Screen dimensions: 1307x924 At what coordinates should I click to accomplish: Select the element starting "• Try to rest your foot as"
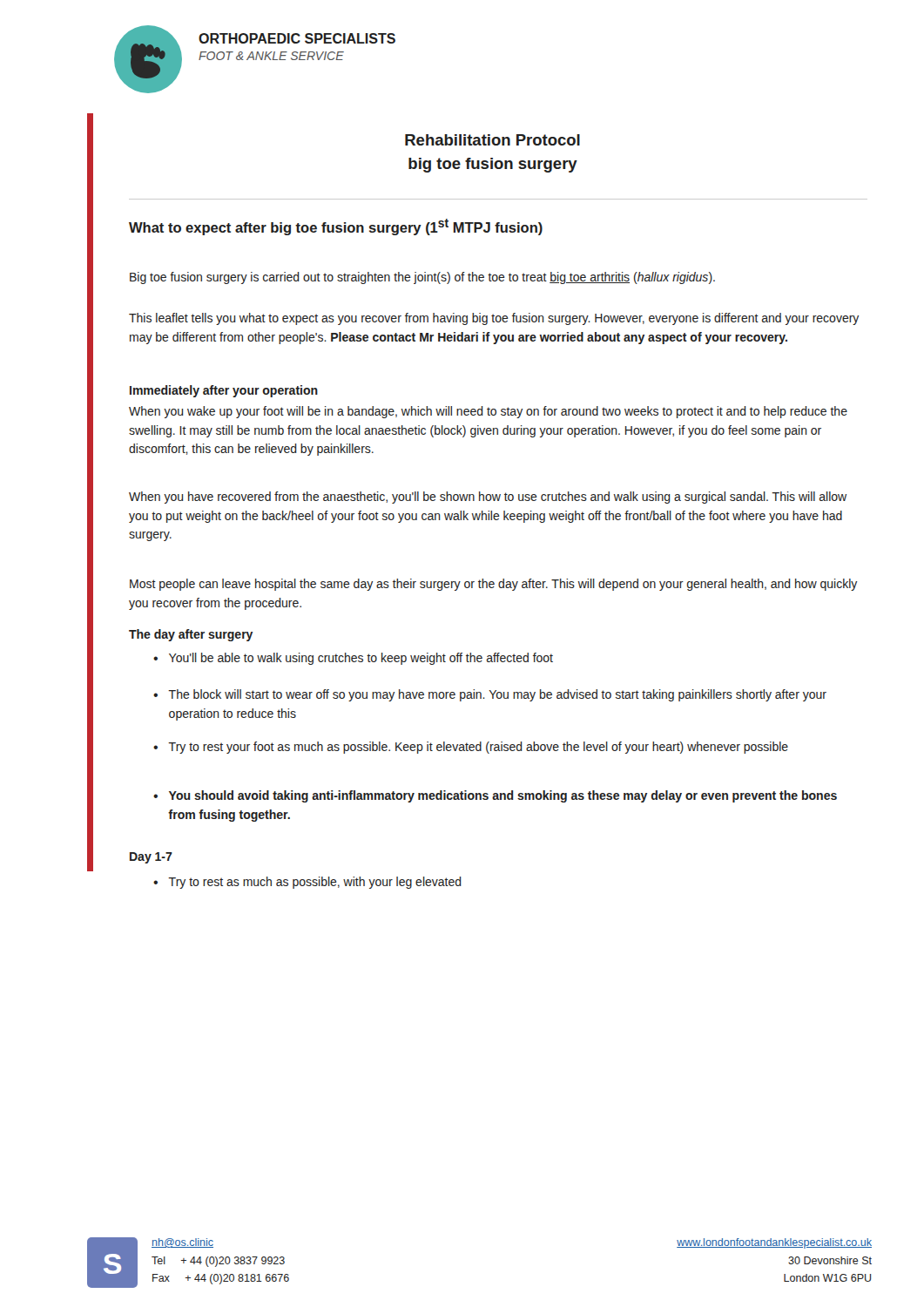click(471, 748)
